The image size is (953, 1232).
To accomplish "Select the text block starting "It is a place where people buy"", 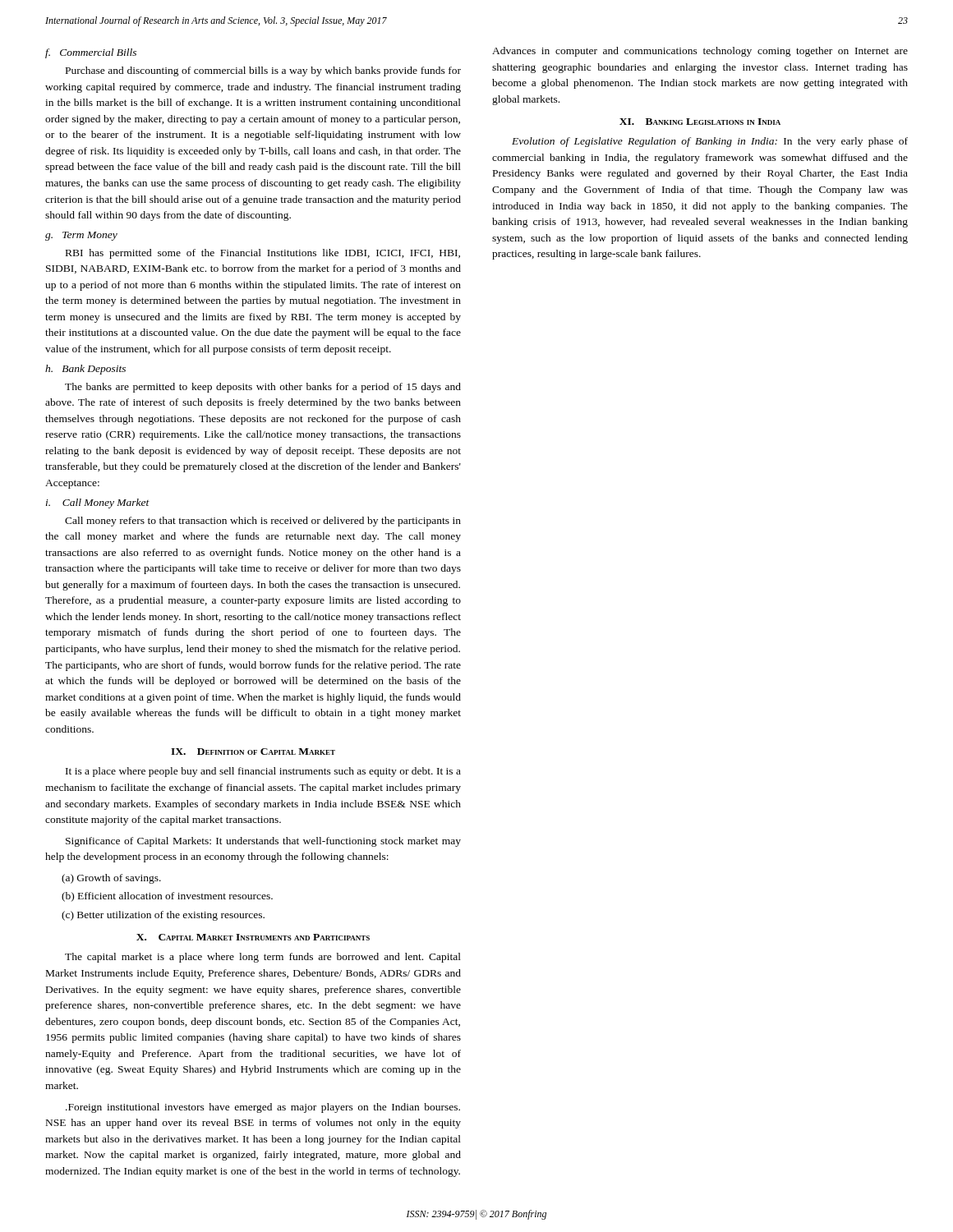I will (253, 814).
